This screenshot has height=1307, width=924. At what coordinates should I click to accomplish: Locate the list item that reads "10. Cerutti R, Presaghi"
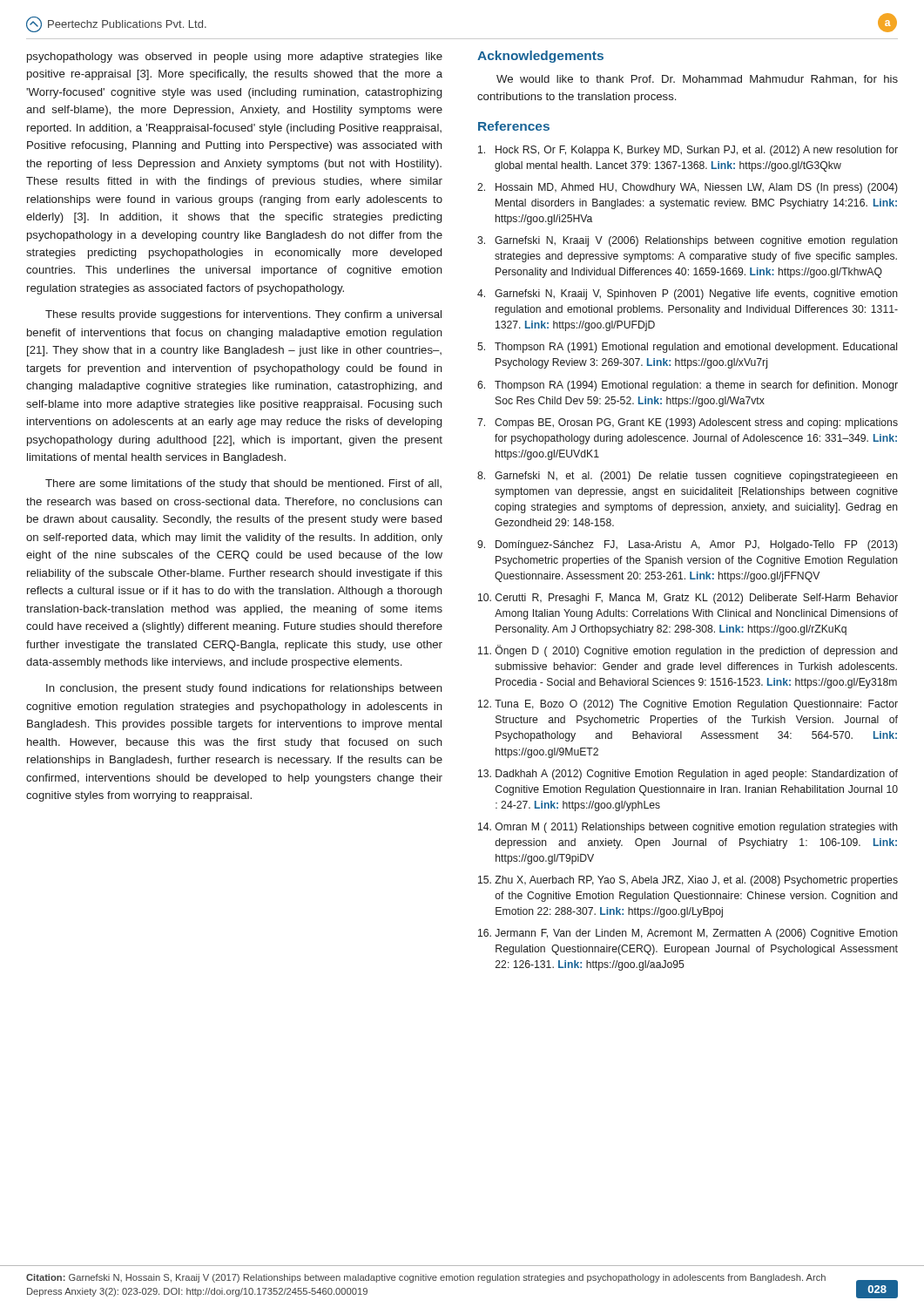pyautogui.click(x=688, y=614)
